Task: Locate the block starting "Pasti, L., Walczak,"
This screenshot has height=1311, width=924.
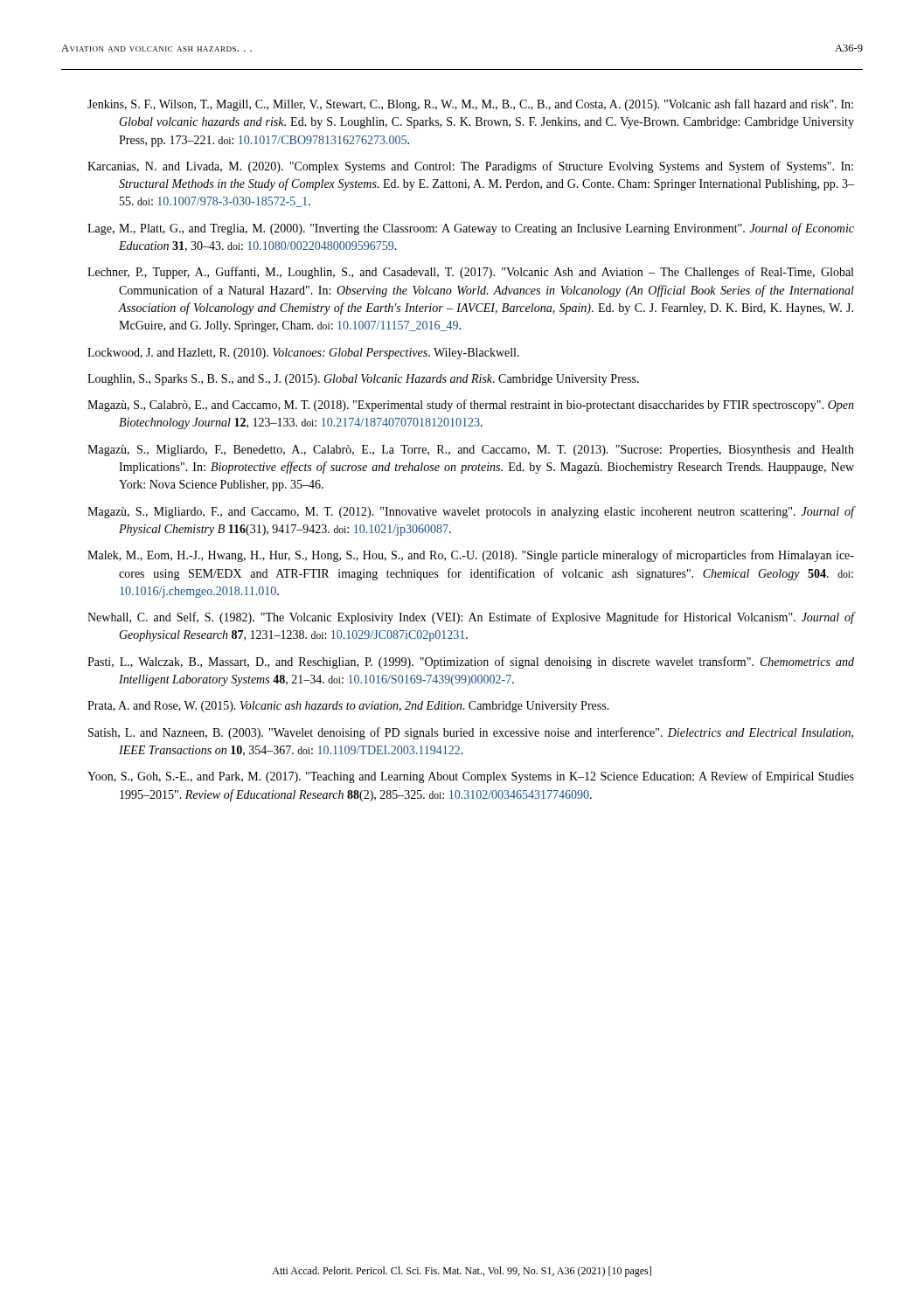Action: [471, 671]
